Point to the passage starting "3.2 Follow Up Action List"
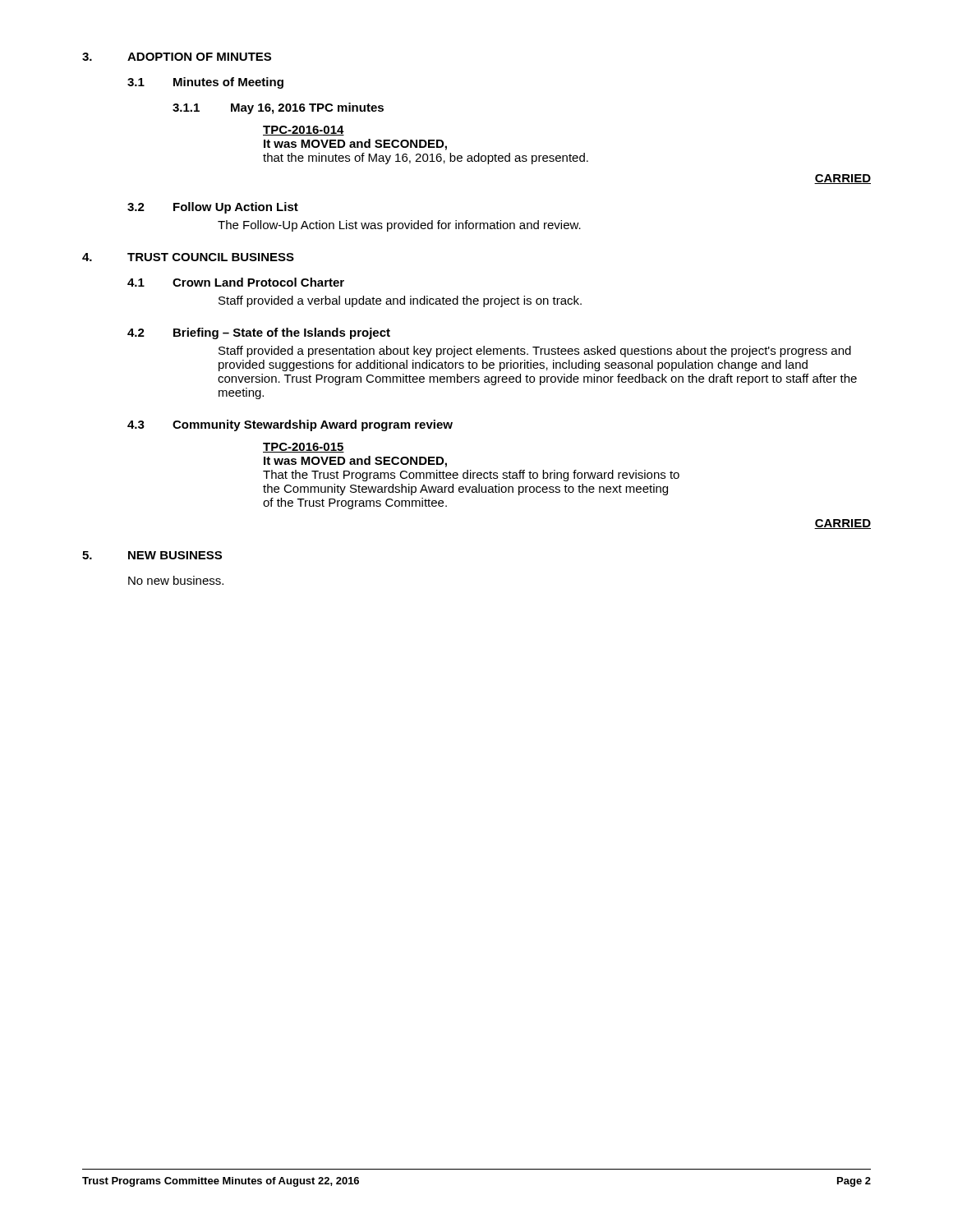Screen dimensions: 1232x953 pos(213,208)
